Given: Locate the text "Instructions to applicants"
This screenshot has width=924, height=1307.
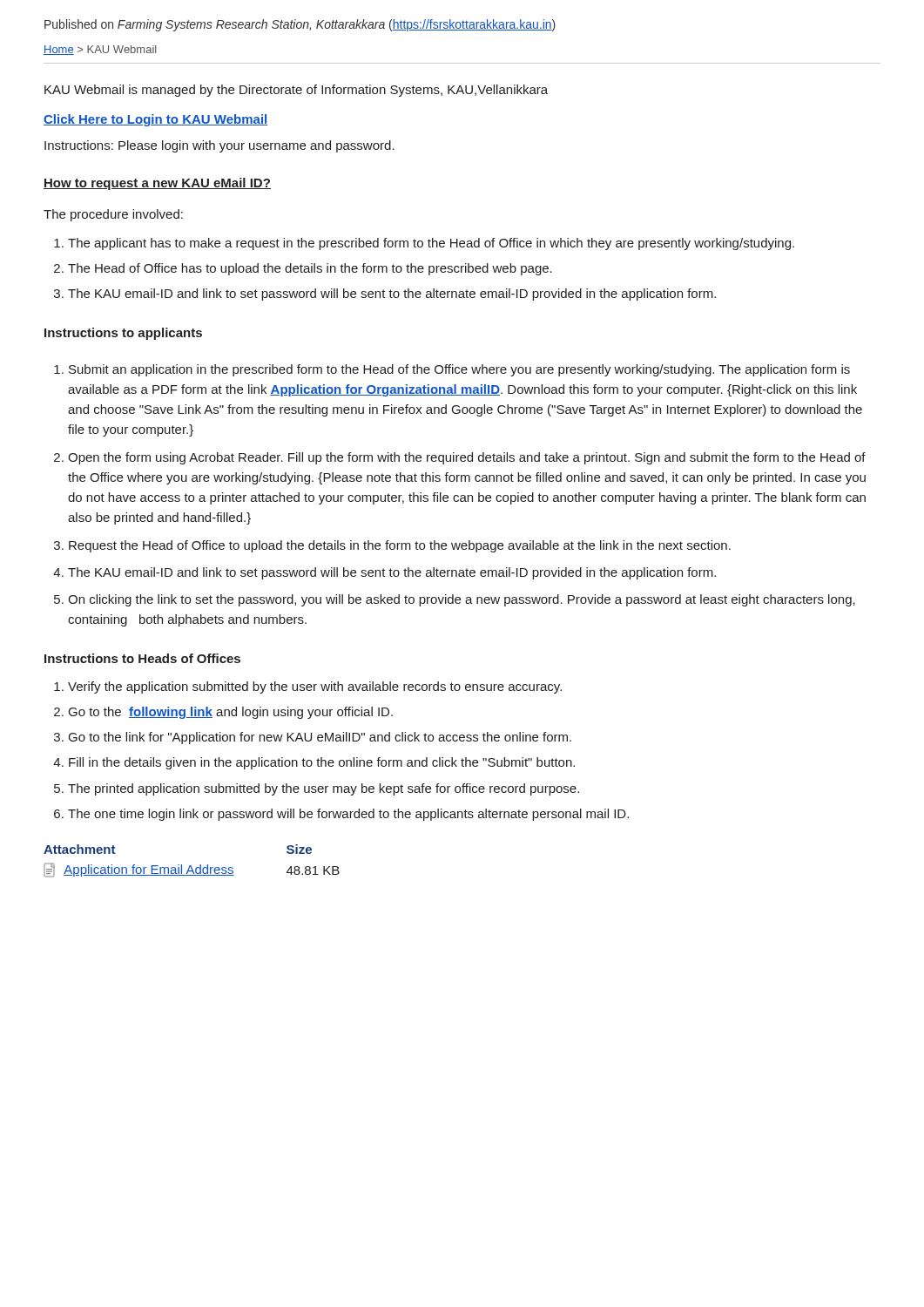Looking at the screenshot, I should [x=123, y=332].
